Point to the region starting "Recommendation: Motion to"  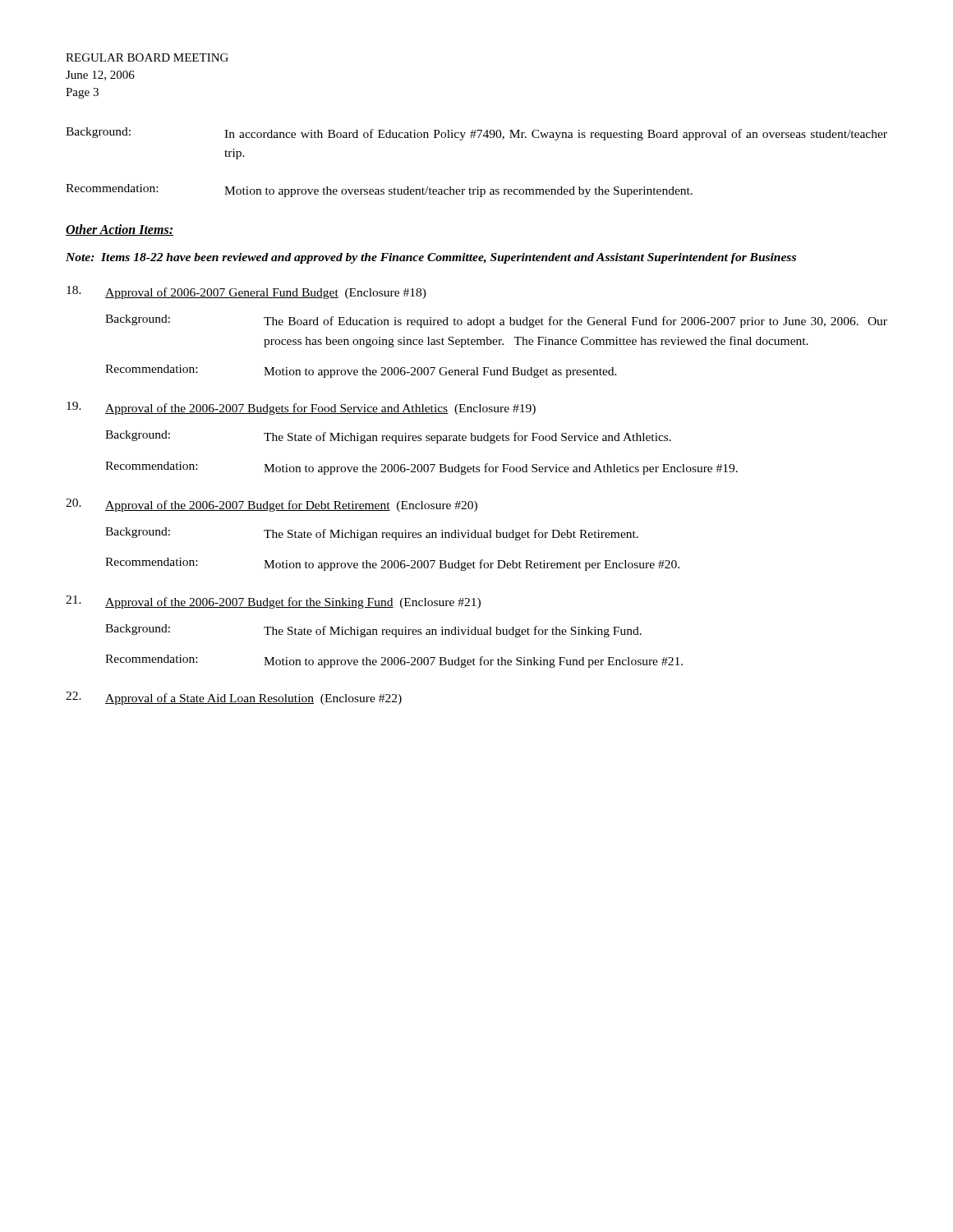coord(476,190)
